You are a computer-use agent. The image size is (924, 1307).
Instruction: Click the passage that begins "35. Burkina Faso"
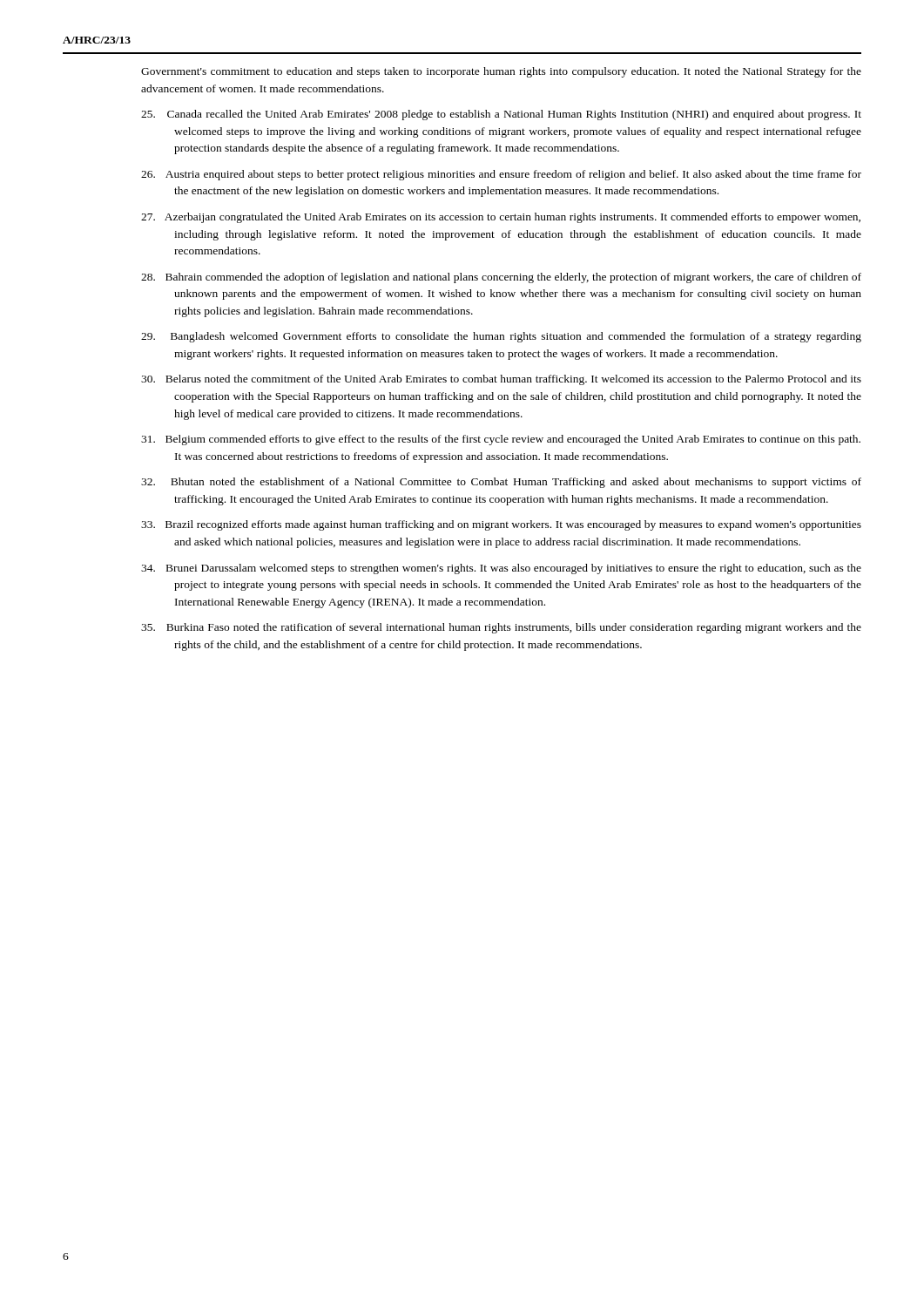(501, 636)
